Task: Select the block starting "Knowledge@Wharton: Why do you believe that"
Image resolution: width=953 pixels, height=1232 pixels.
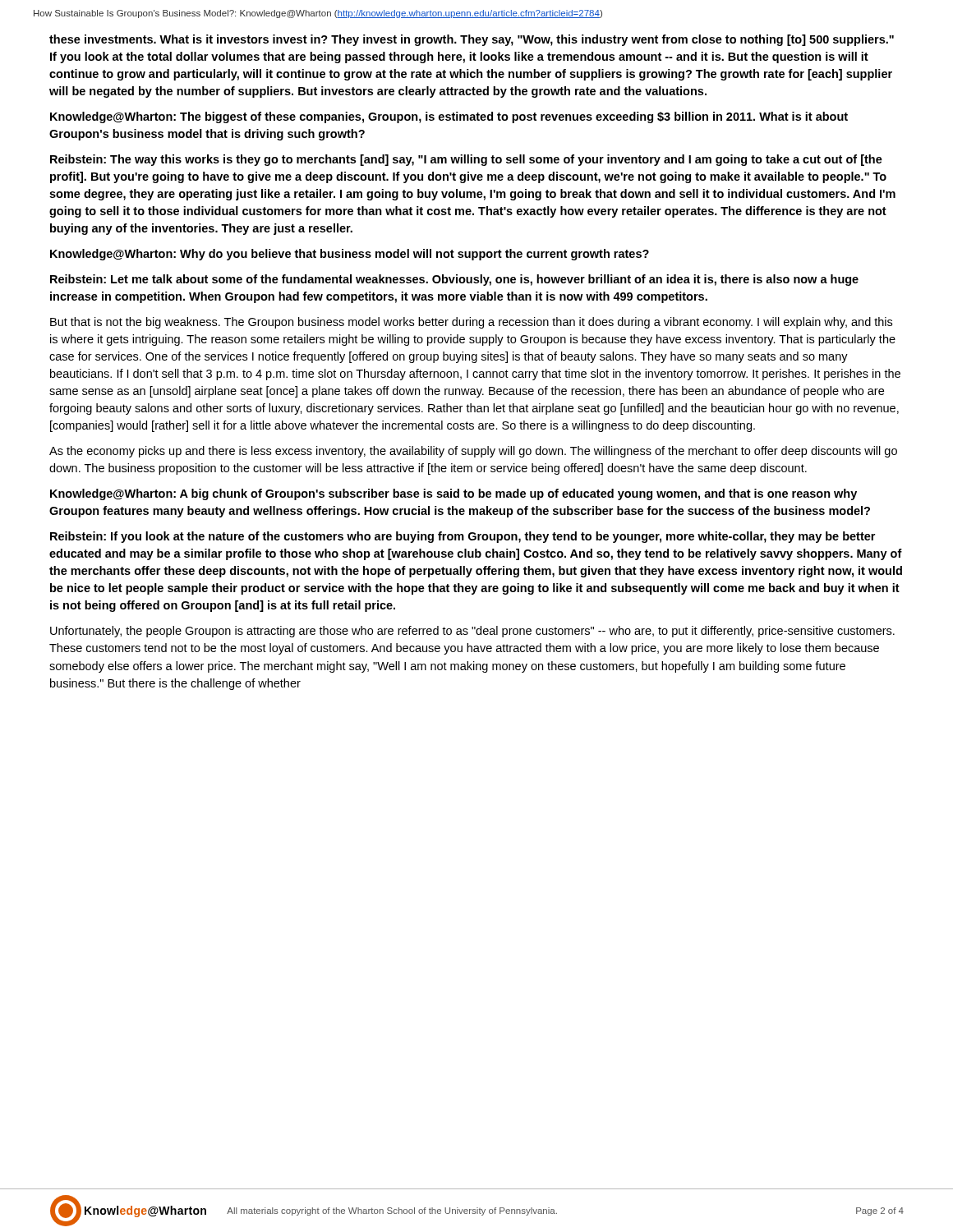Action: click(349, 254)
